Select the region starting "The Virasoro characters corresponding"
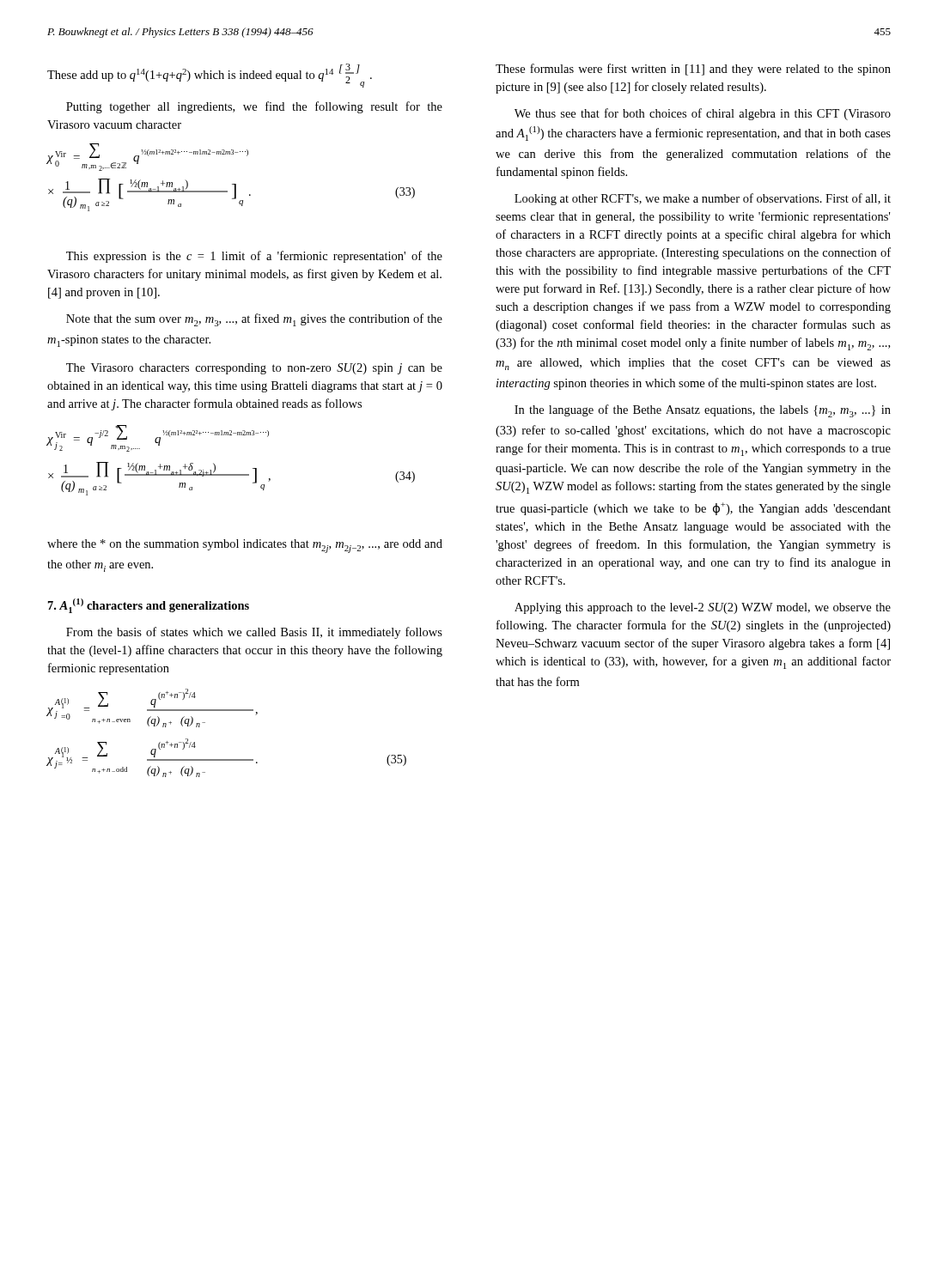The width and height of the screenshot is (938, 1288). pyautogui.click(x=245, y=386)
